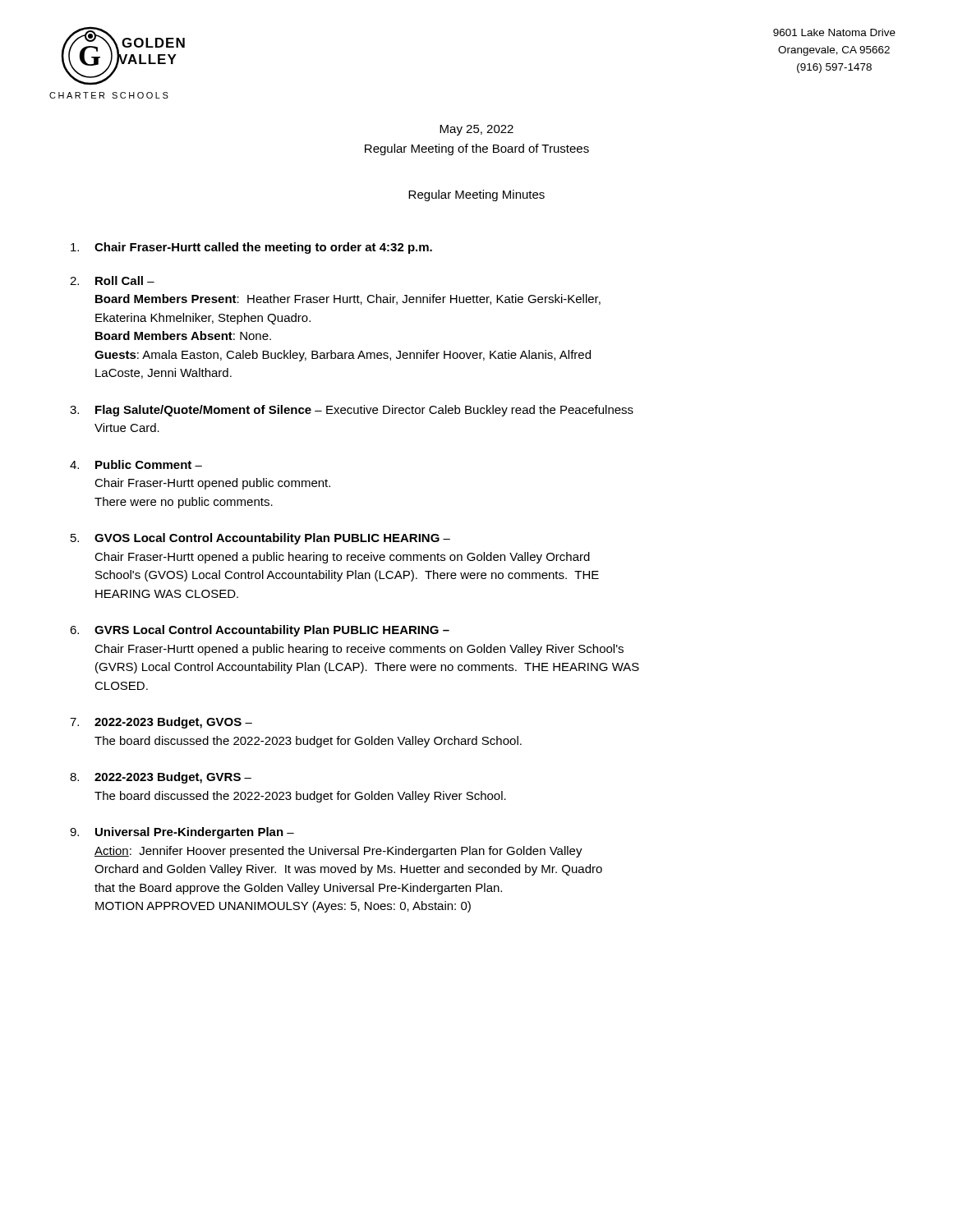The image size is (953, 1232).
Task: Click on the list item with the text "8. 2022-2023 Budget, GVRS – The board discussed"
Action: (481, 786)
